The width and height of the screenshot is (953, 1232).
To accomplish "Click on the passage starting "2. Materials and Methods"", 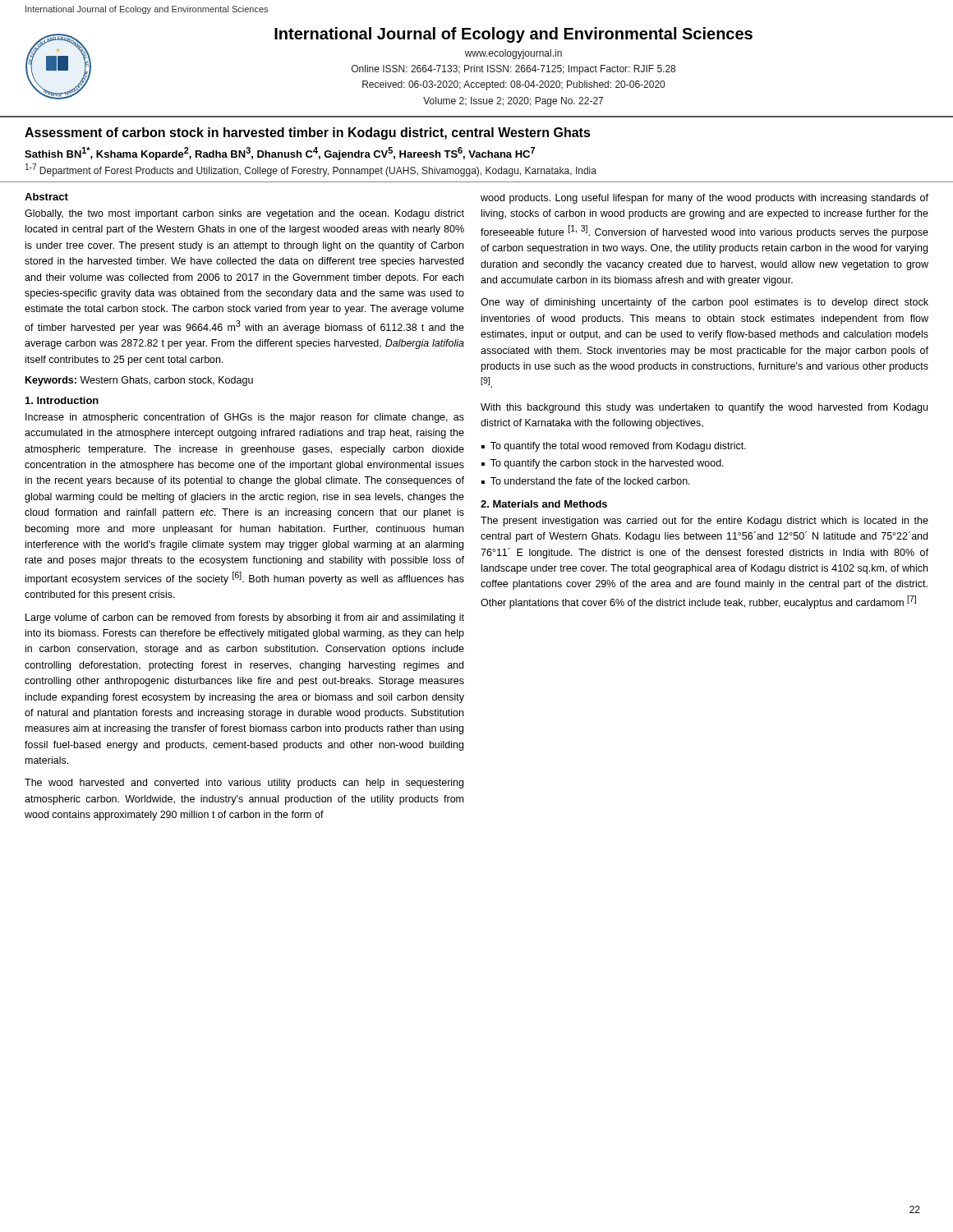I will click(544, 504).
